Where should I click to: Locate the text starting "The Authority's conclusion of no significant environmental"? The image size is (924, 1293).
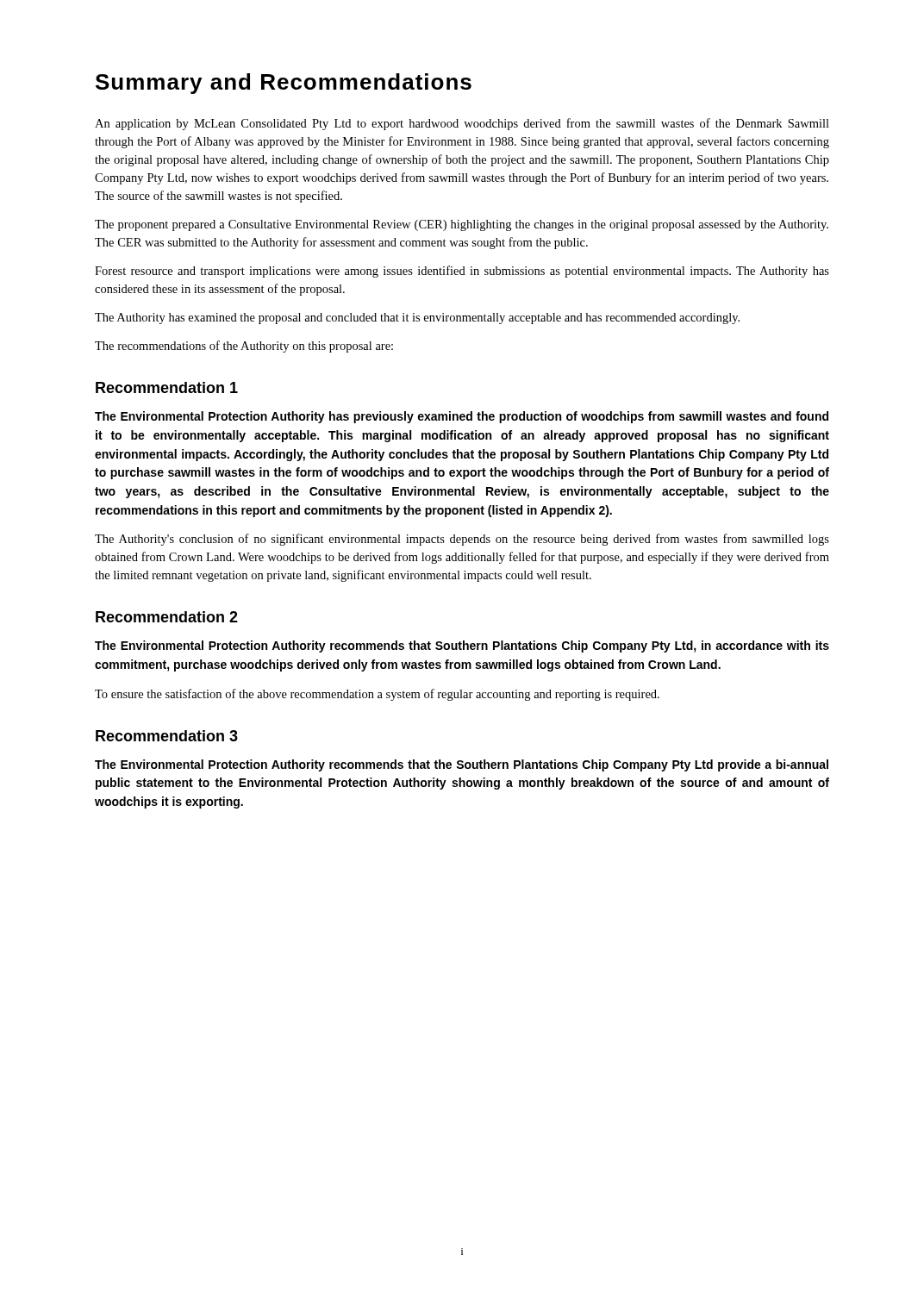[x=462, y=557]
